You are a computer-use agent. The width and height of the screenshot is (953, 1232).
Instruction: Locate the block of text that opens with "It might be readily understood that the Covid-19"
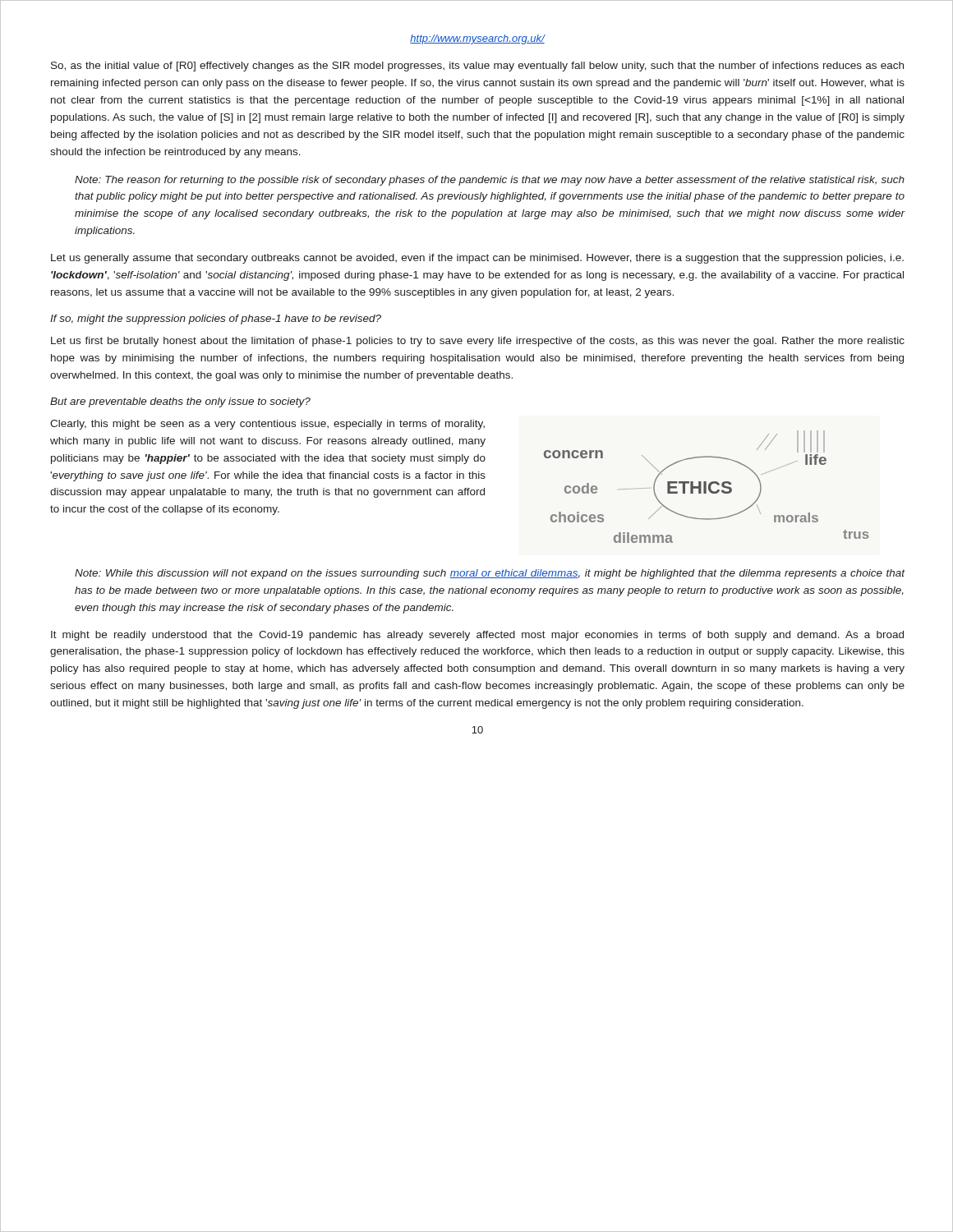477,668
